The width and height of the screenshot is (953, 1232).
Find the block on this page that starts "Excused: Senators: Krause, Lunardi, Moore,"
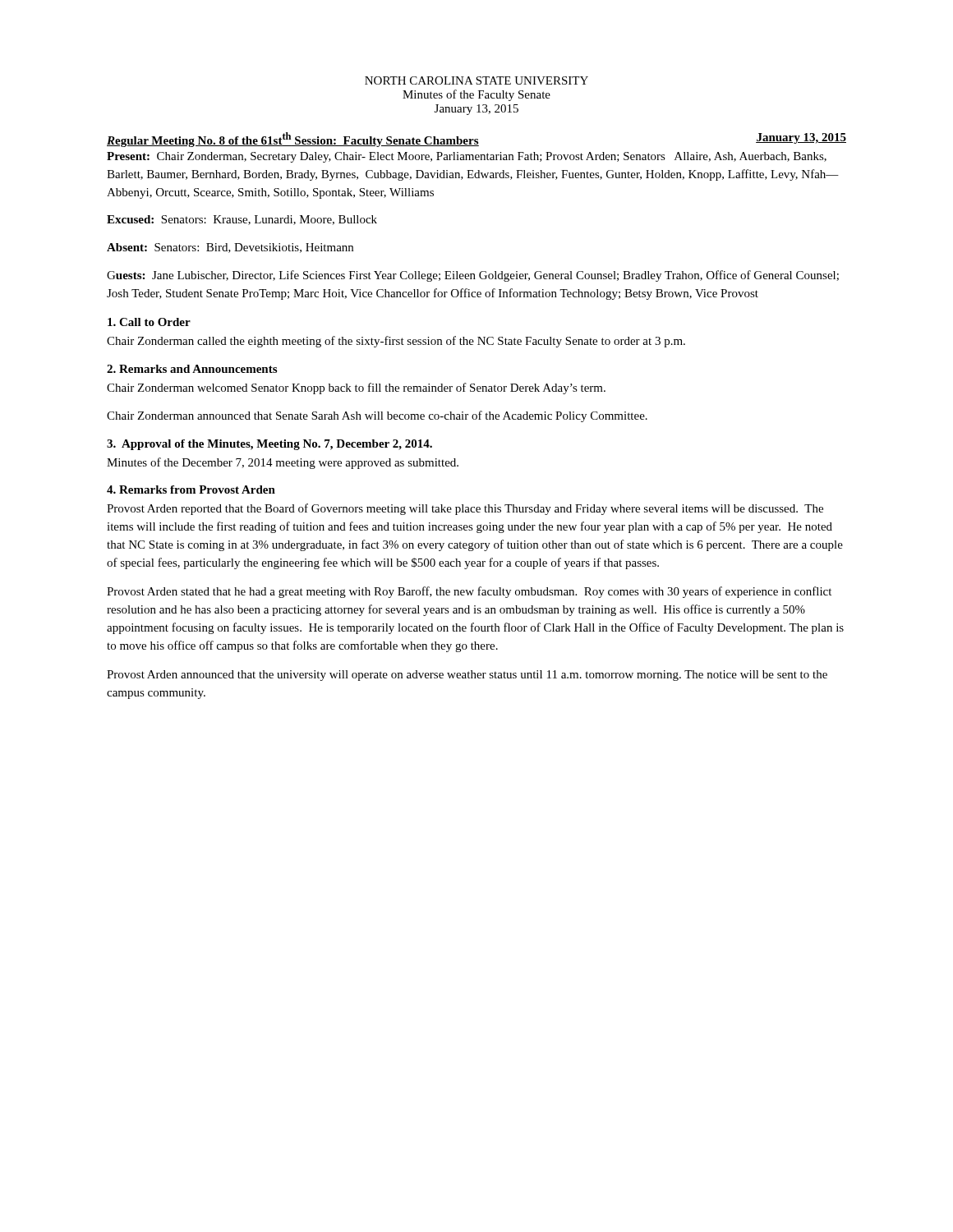pyautogui.click(x=242, y=219)
